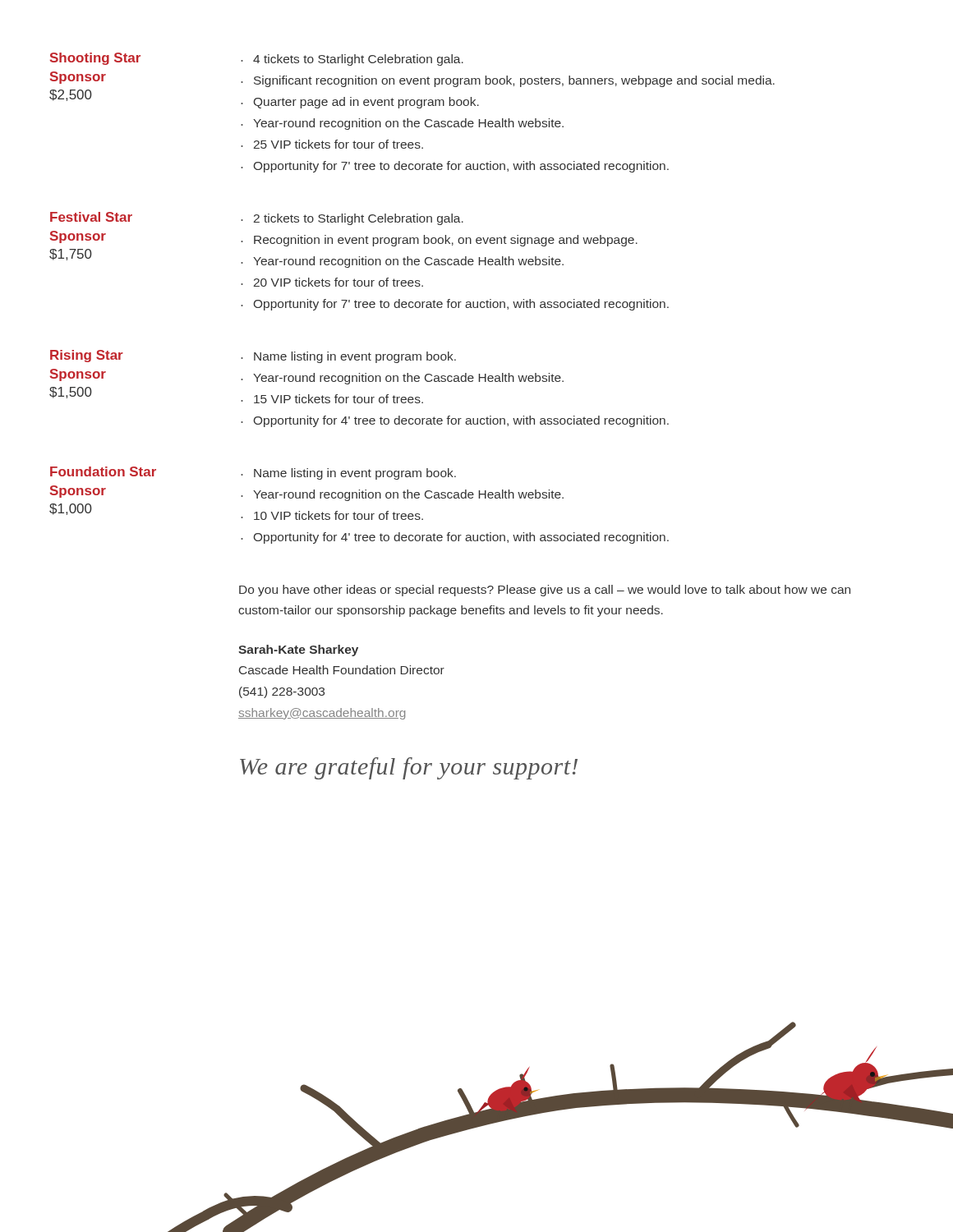The image size is (953, 1232).
Task: Locate the list item that reads "4 tickets to"
Action: coord(359,59)
